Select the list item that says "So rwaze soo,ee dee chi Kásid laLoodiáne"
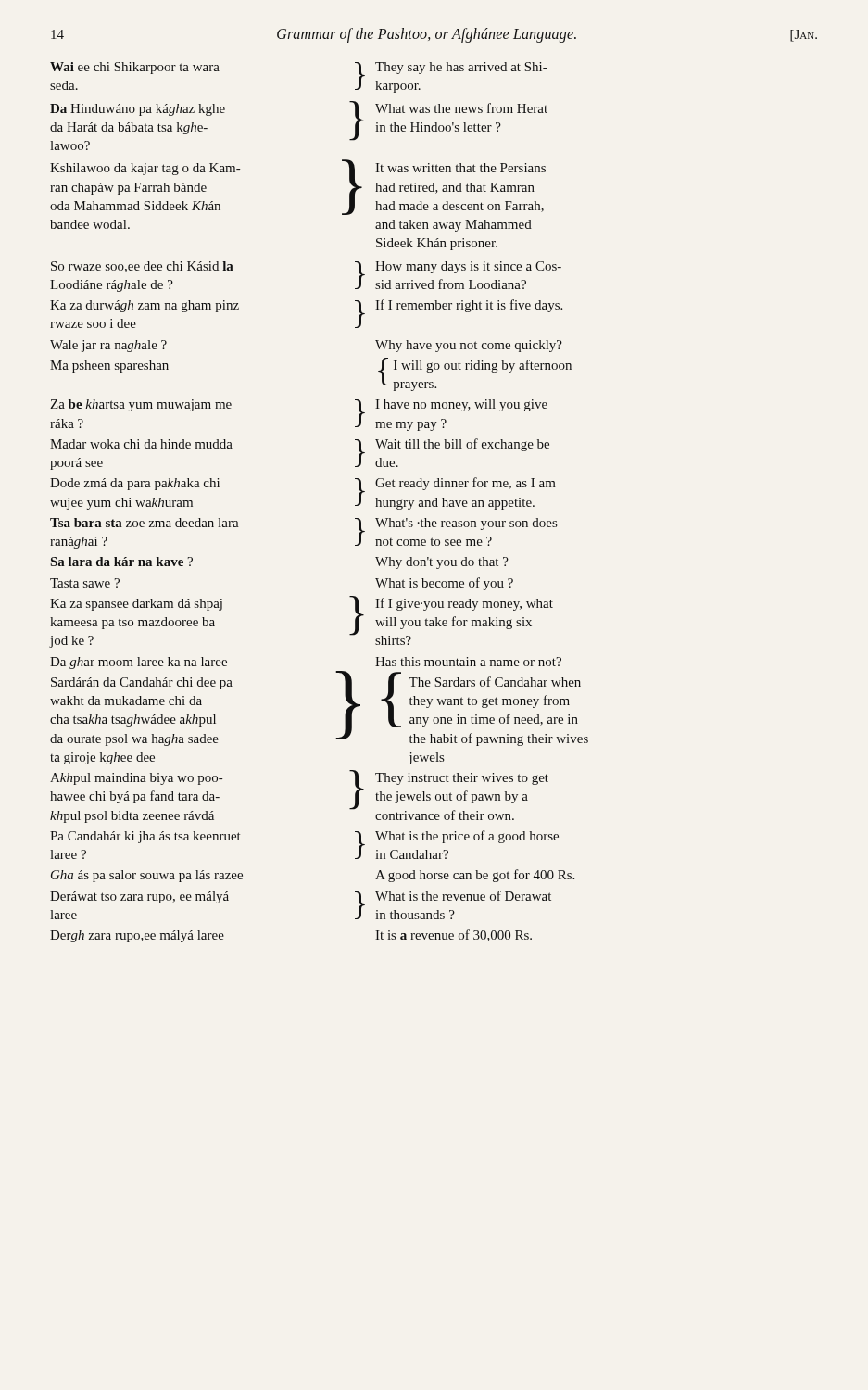868x1390 pixels. [423, 275]
